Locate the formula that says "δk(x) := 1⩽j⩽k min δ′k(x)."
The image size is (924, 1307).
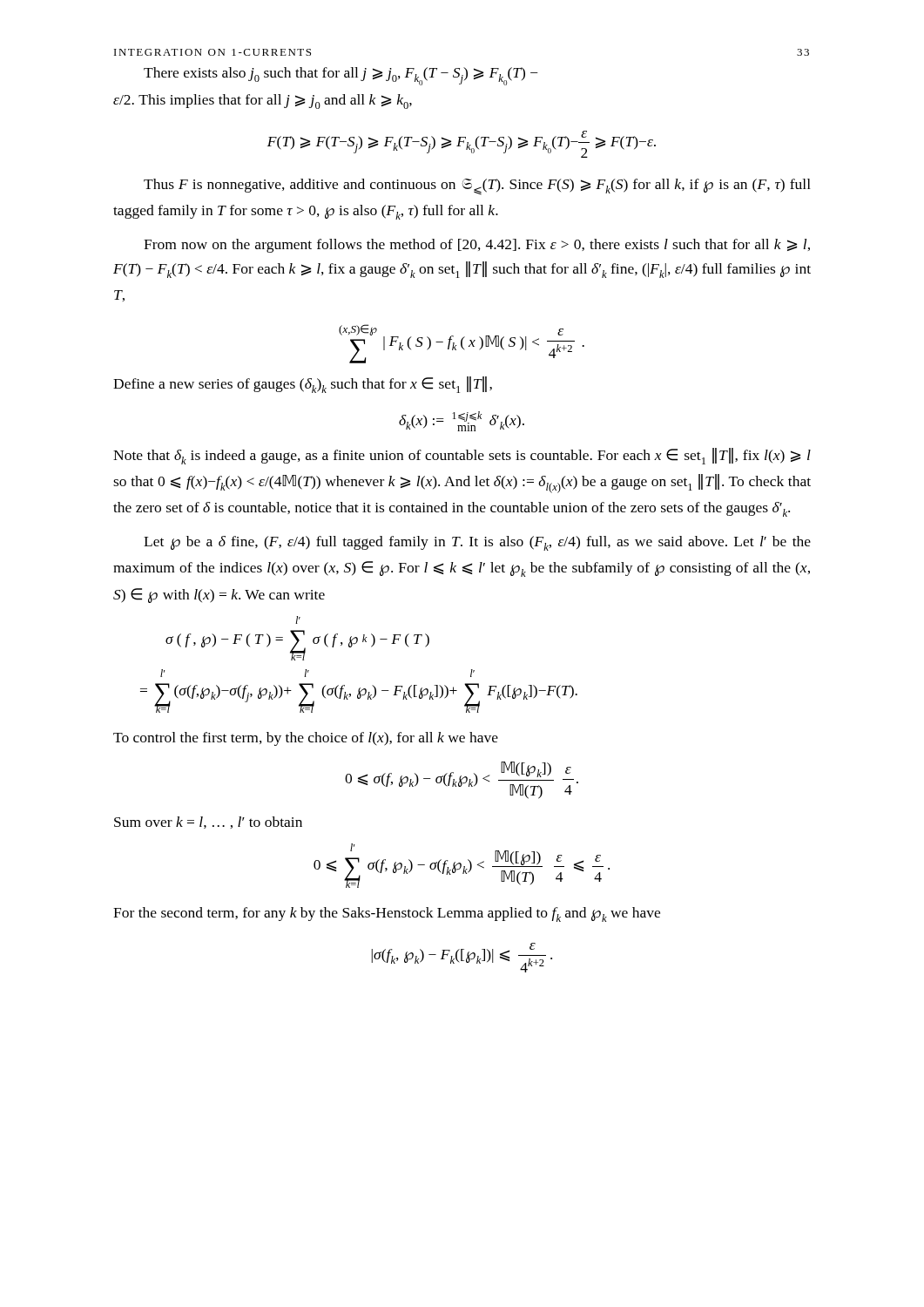[462, 421]
